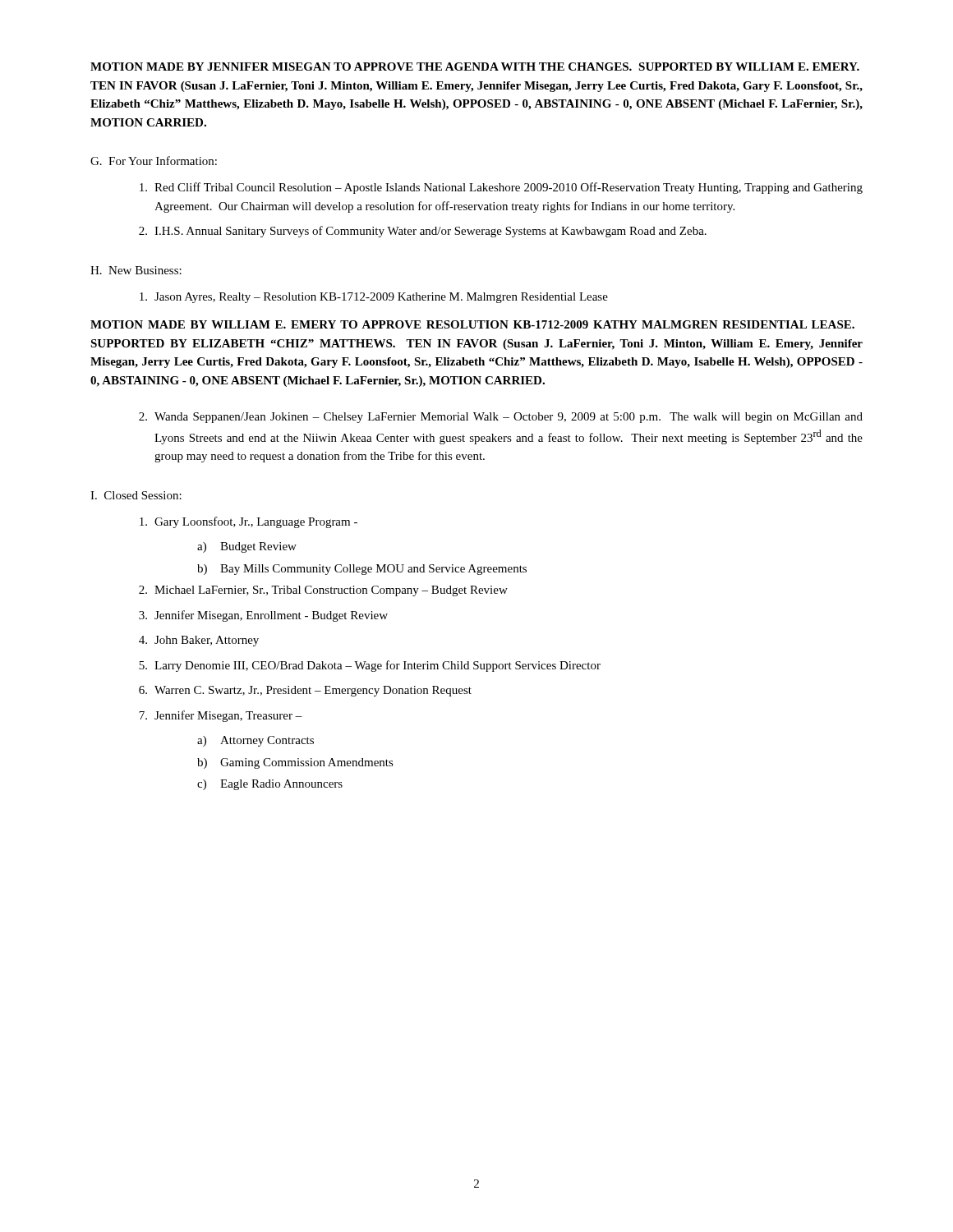Click on the list item that says "a) Budget Review"
953x1232 pixels.
(x=247, y=546)
